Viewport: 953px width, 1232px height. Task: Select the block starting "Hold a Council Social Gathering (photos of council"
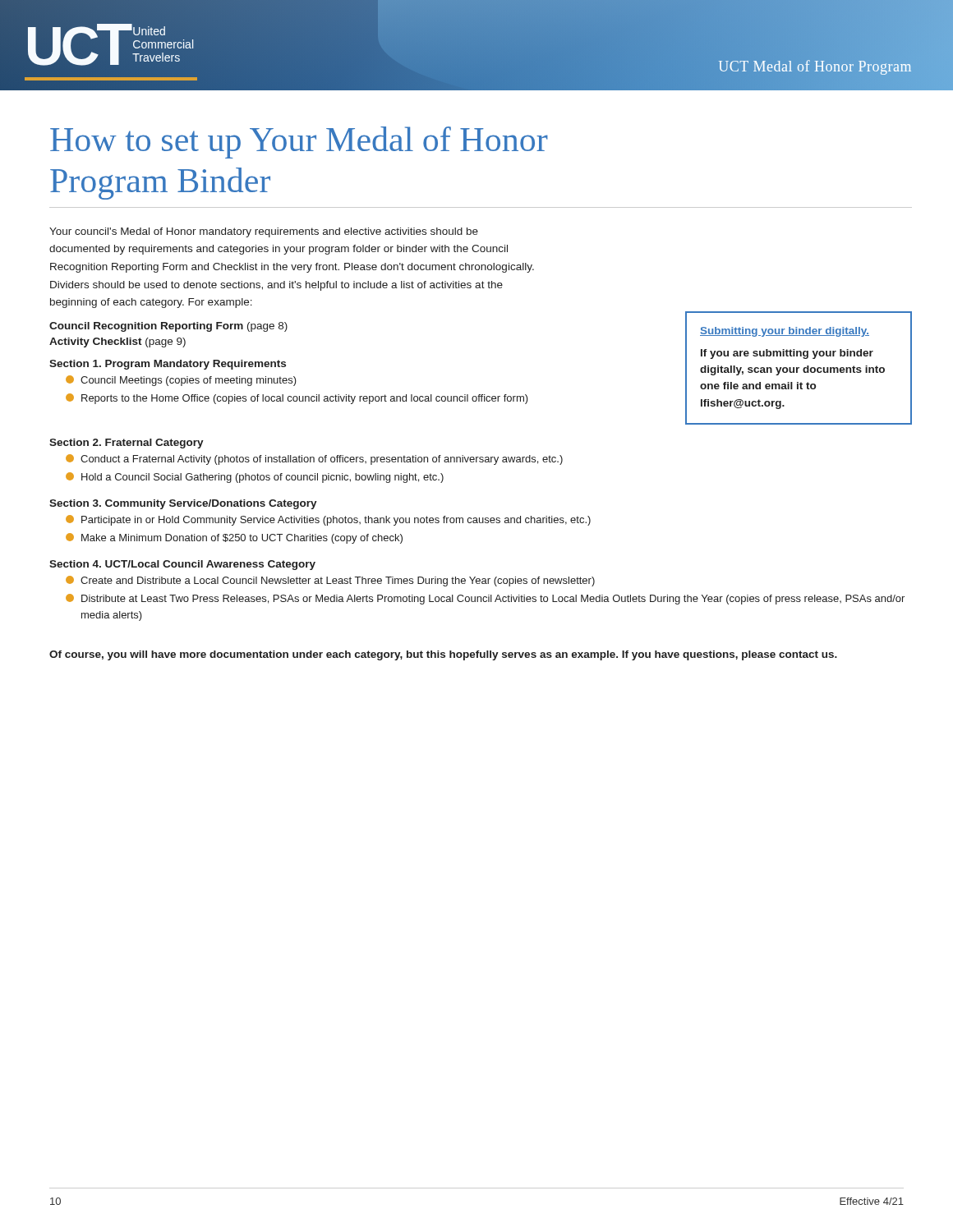[x=255, y=478]
